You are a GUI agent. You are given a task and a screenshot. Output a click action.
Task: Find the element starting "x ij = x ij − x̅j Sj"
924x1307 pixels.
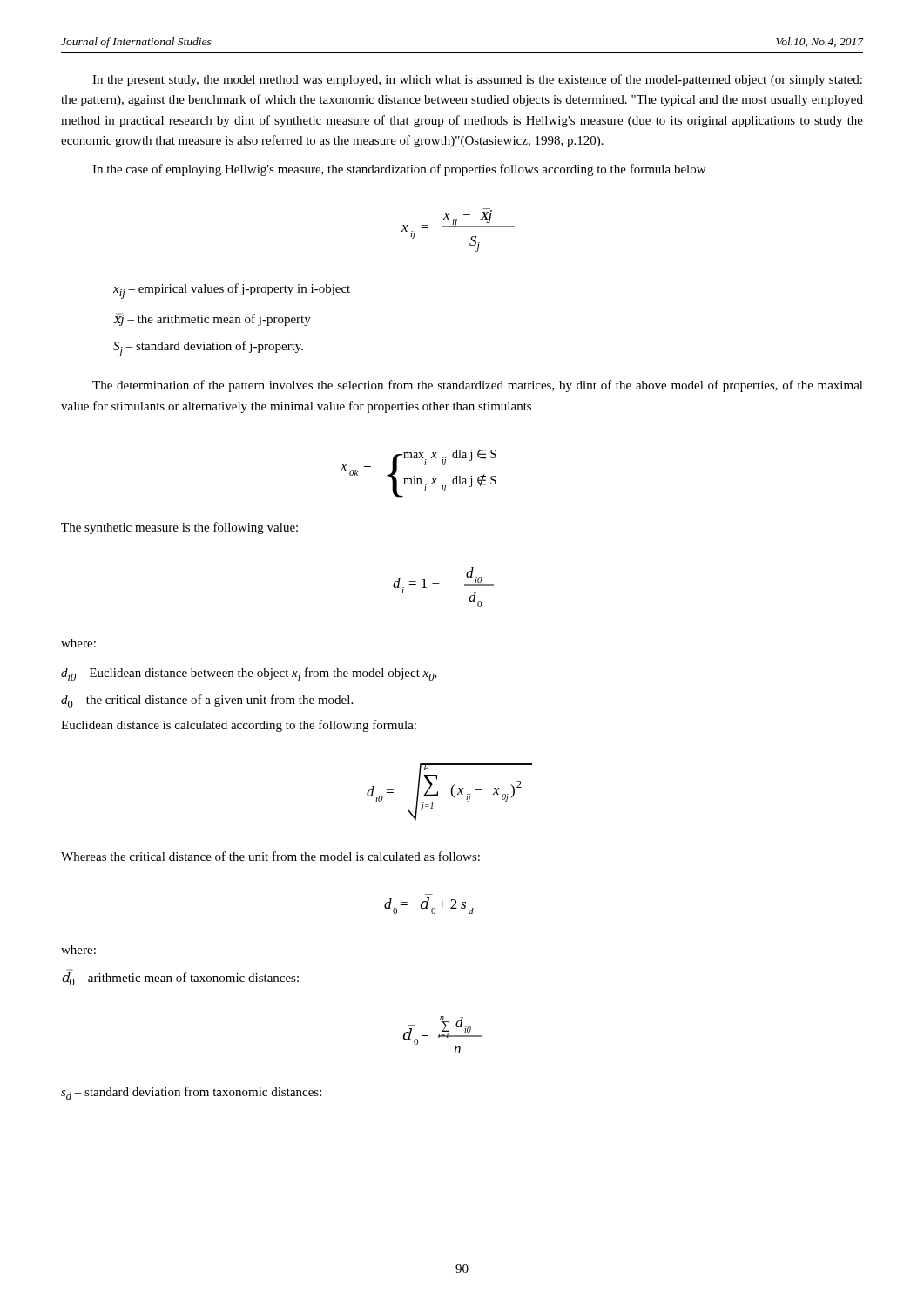(462, 228)
